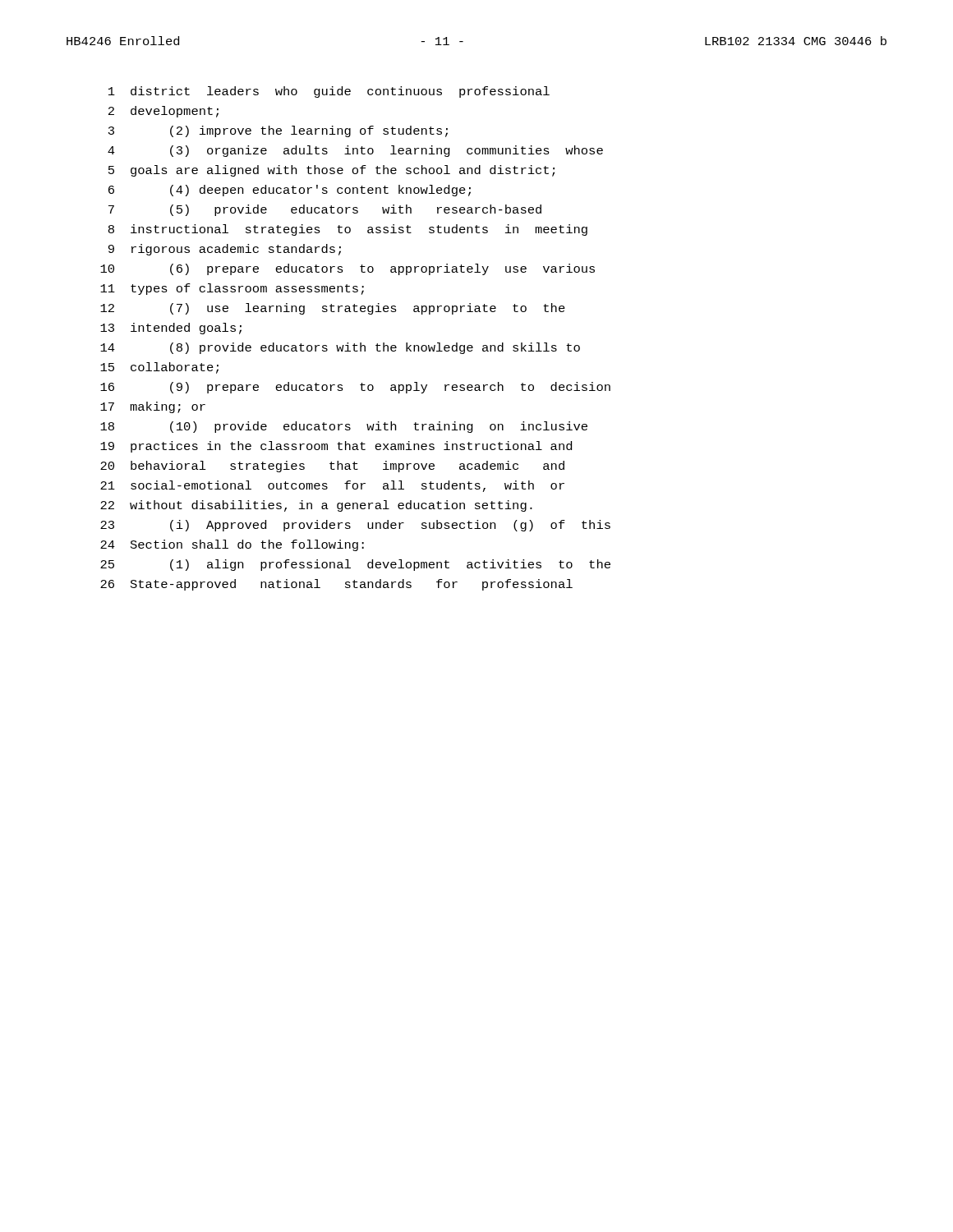
Task: Locate the text block starting "25 (1) align professional"
Action: click(x=476, y=565)
